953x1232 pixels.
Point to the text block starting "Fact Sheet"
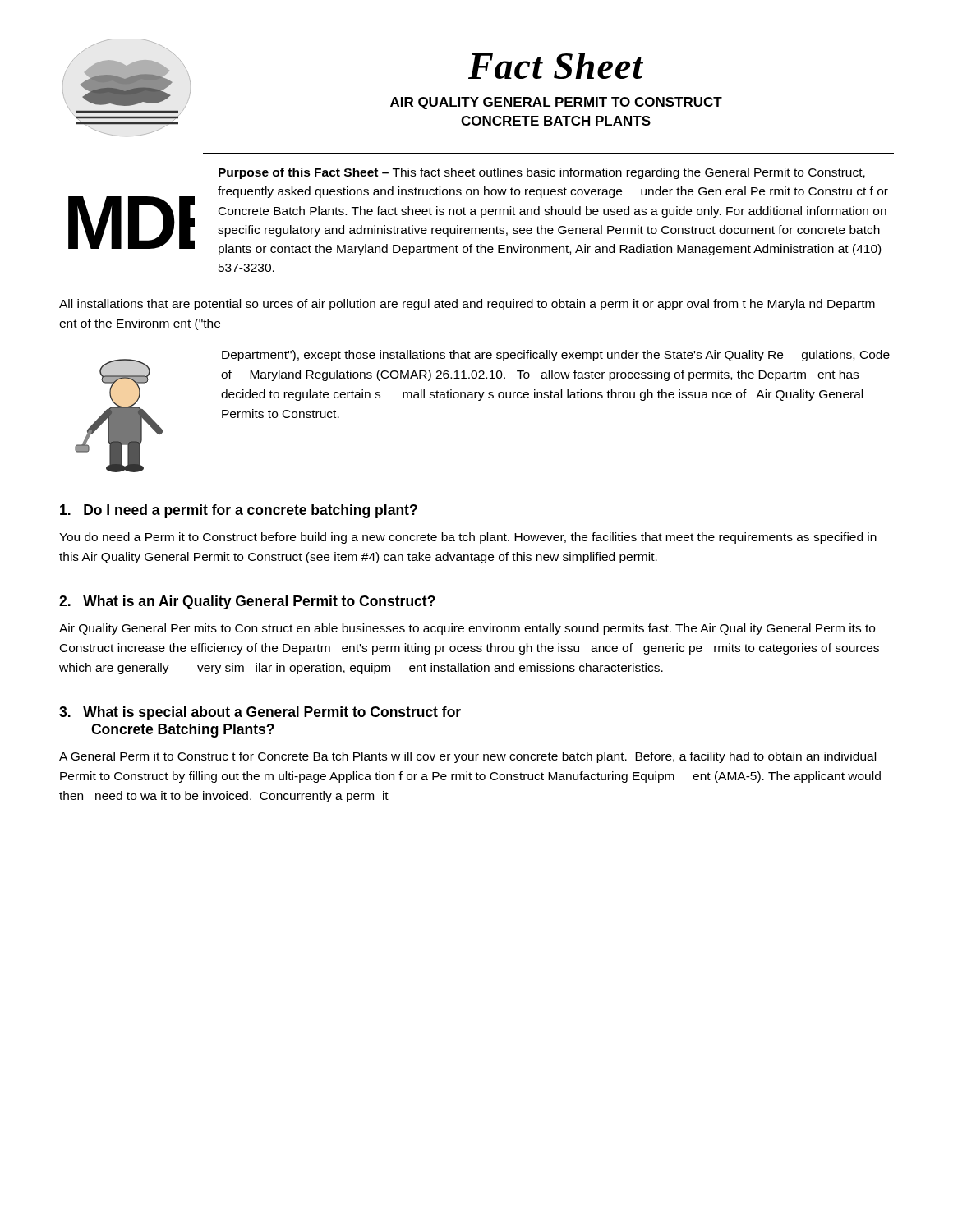coord(556,67)
